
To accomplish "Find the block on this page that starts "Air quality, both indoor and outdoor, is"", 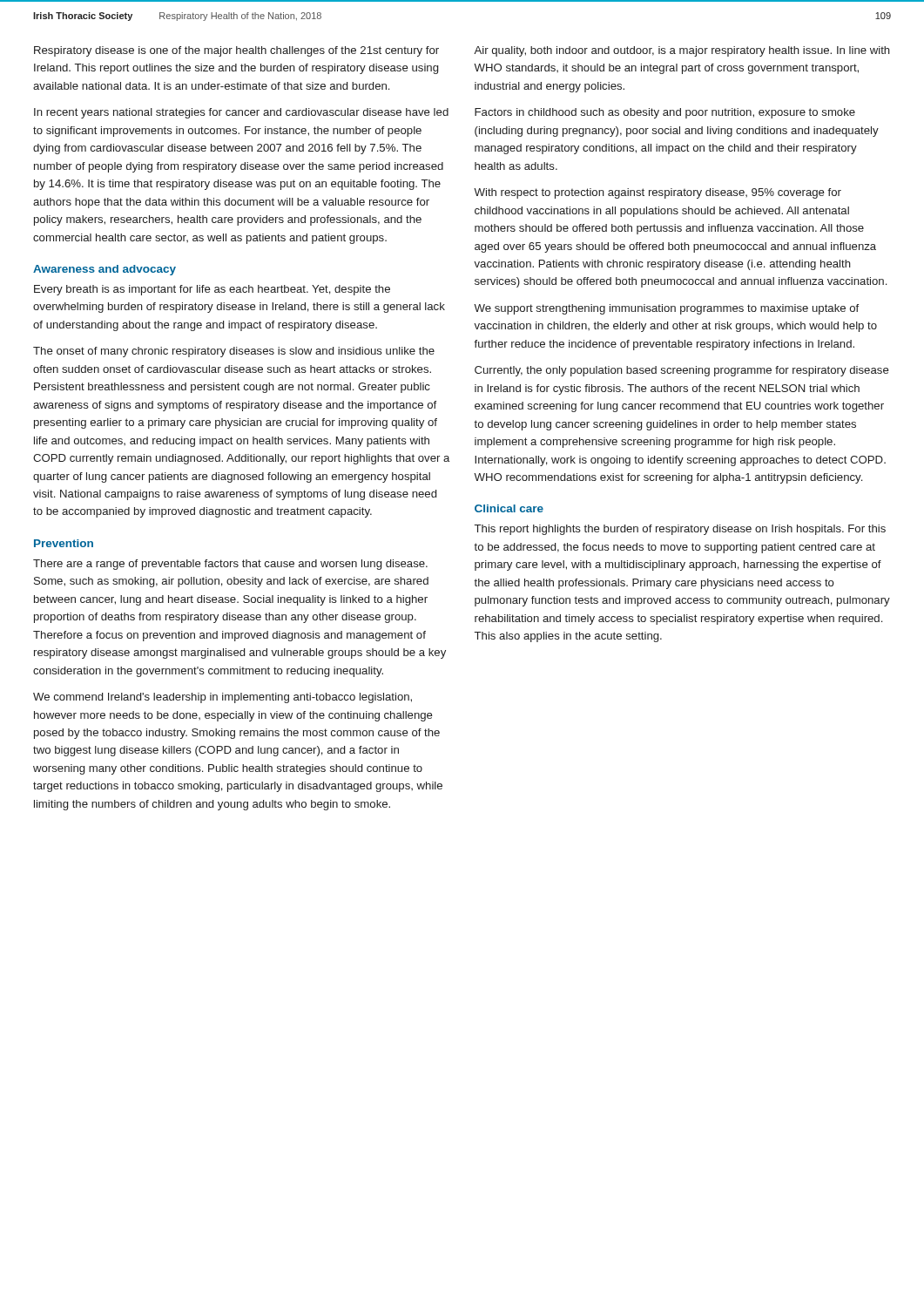I will click(682, 68).
